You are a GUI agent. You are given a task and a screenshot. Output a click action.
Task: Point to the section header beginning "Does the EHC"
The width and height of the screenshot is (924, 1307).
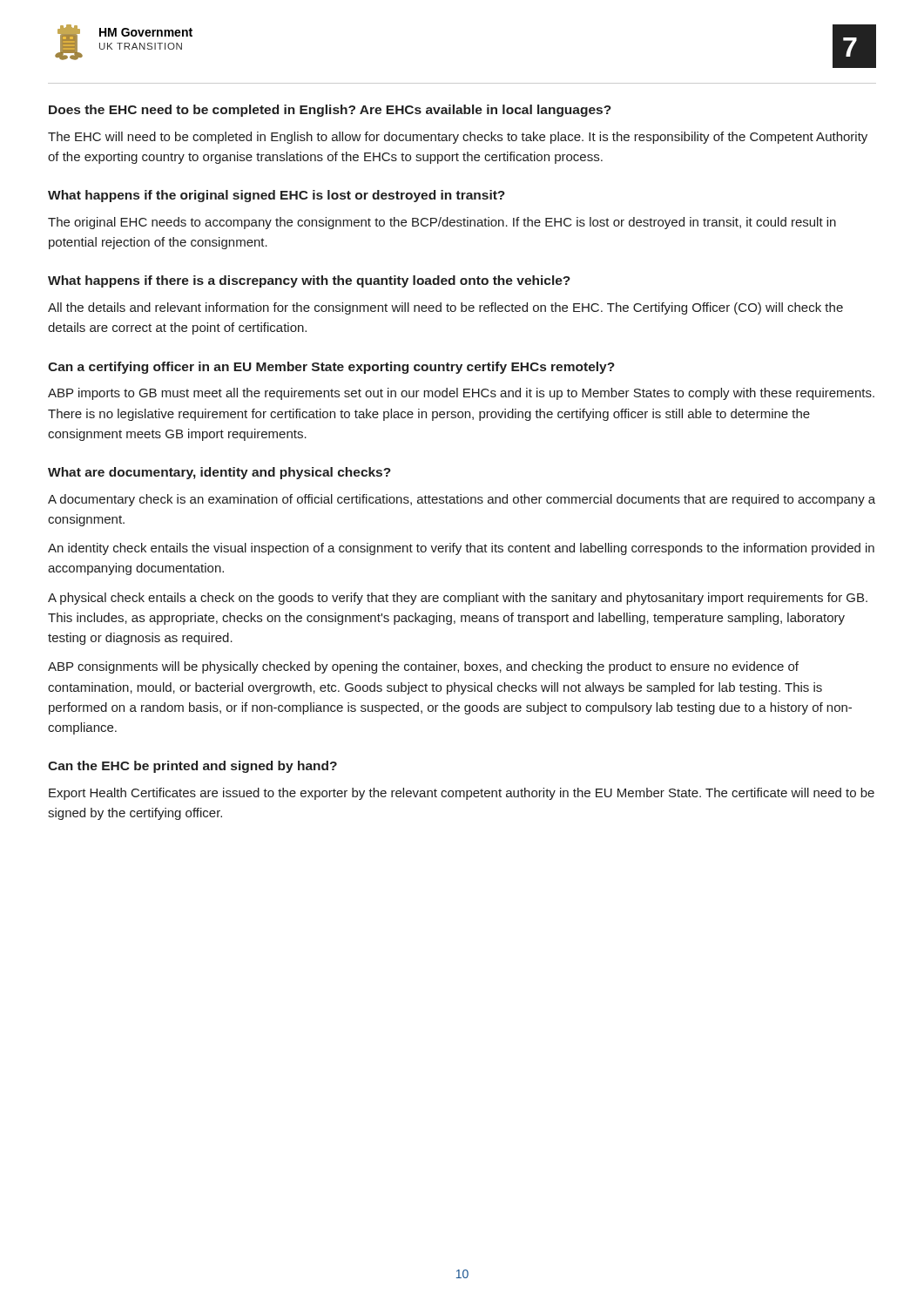(330, 109)
